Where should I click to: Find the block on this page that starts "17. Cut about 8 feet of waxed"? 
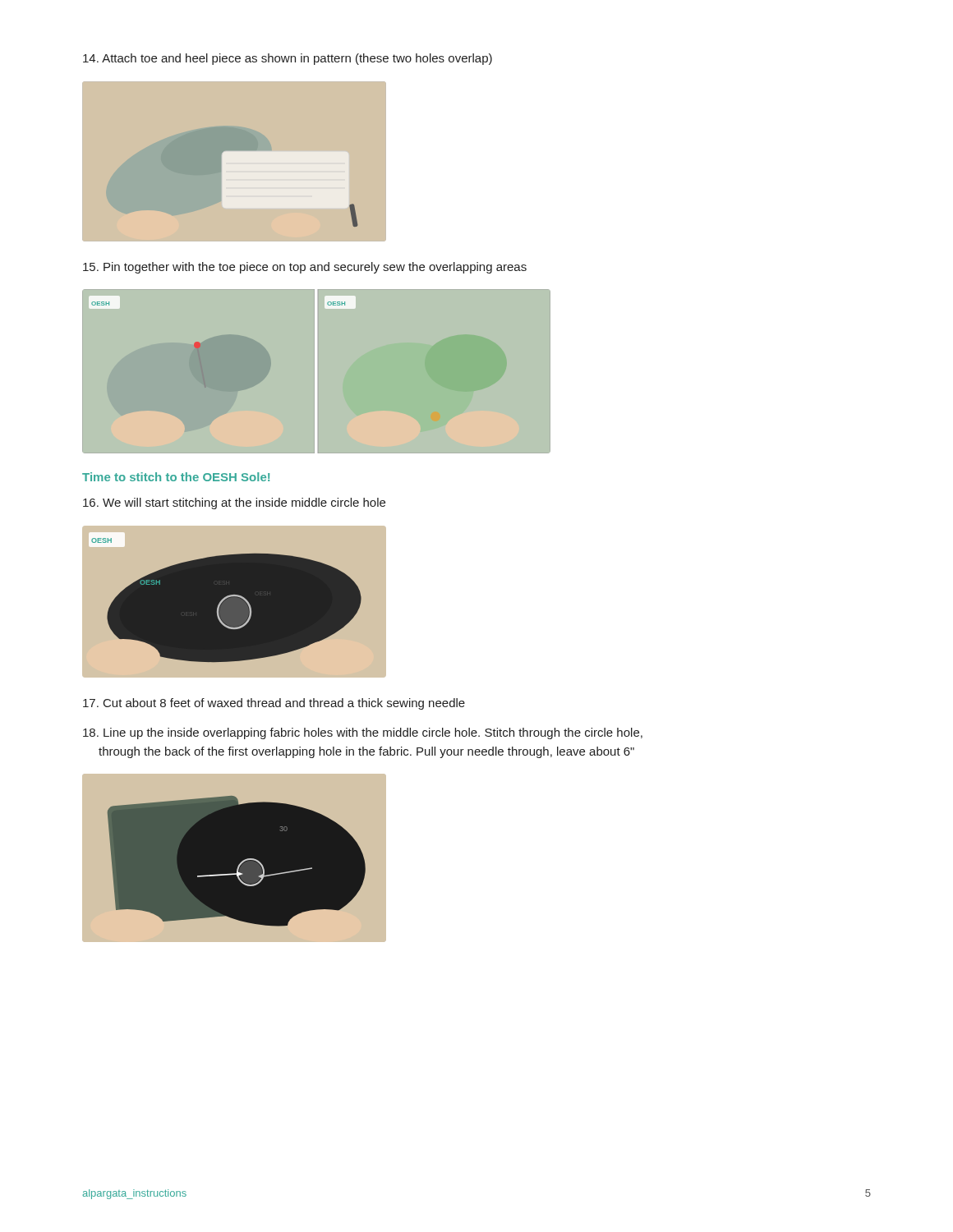pyautogui.click(x=274, y=702)
